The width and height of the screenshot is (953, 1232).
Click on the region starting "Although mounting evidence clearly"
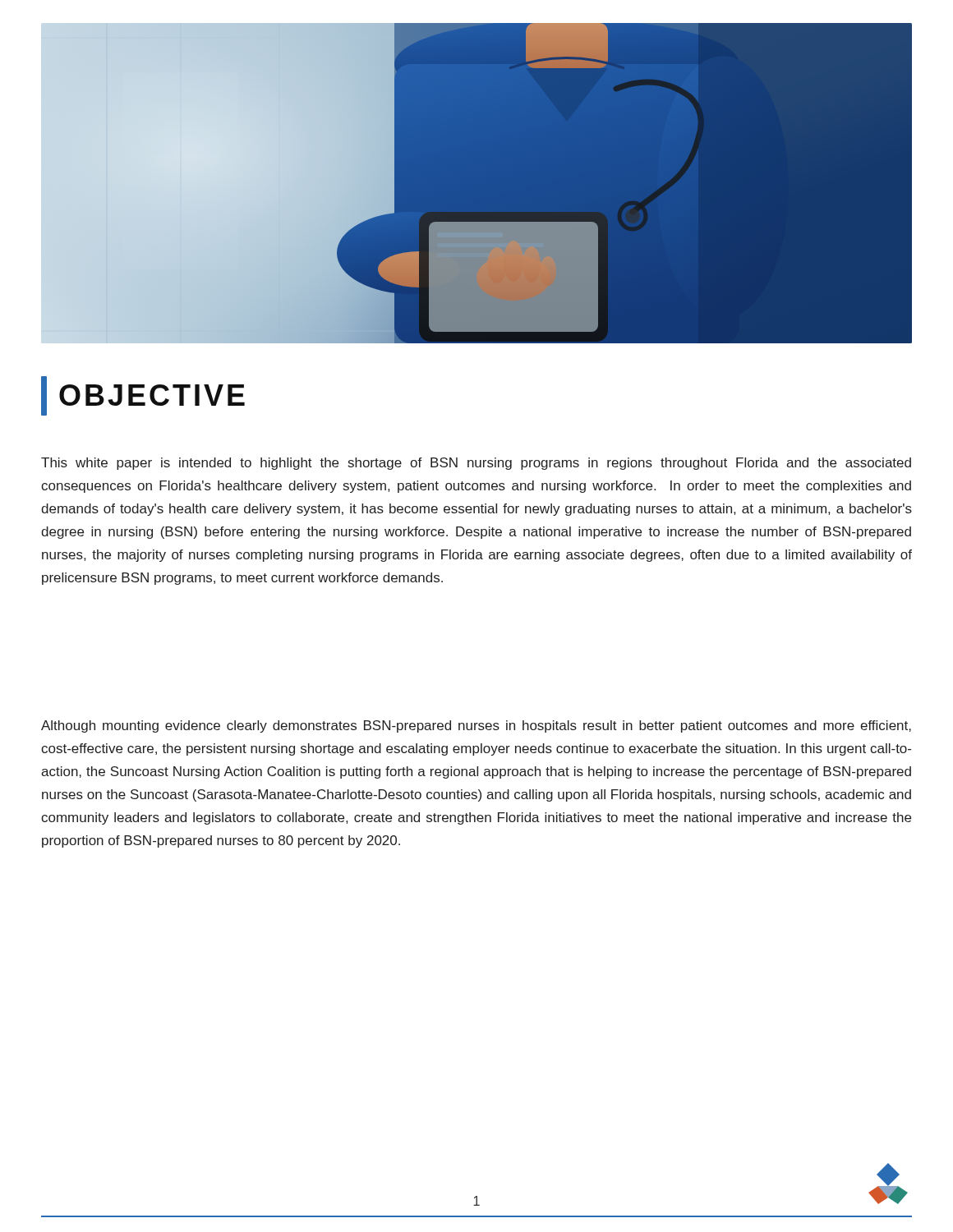(x=476, y=783)
